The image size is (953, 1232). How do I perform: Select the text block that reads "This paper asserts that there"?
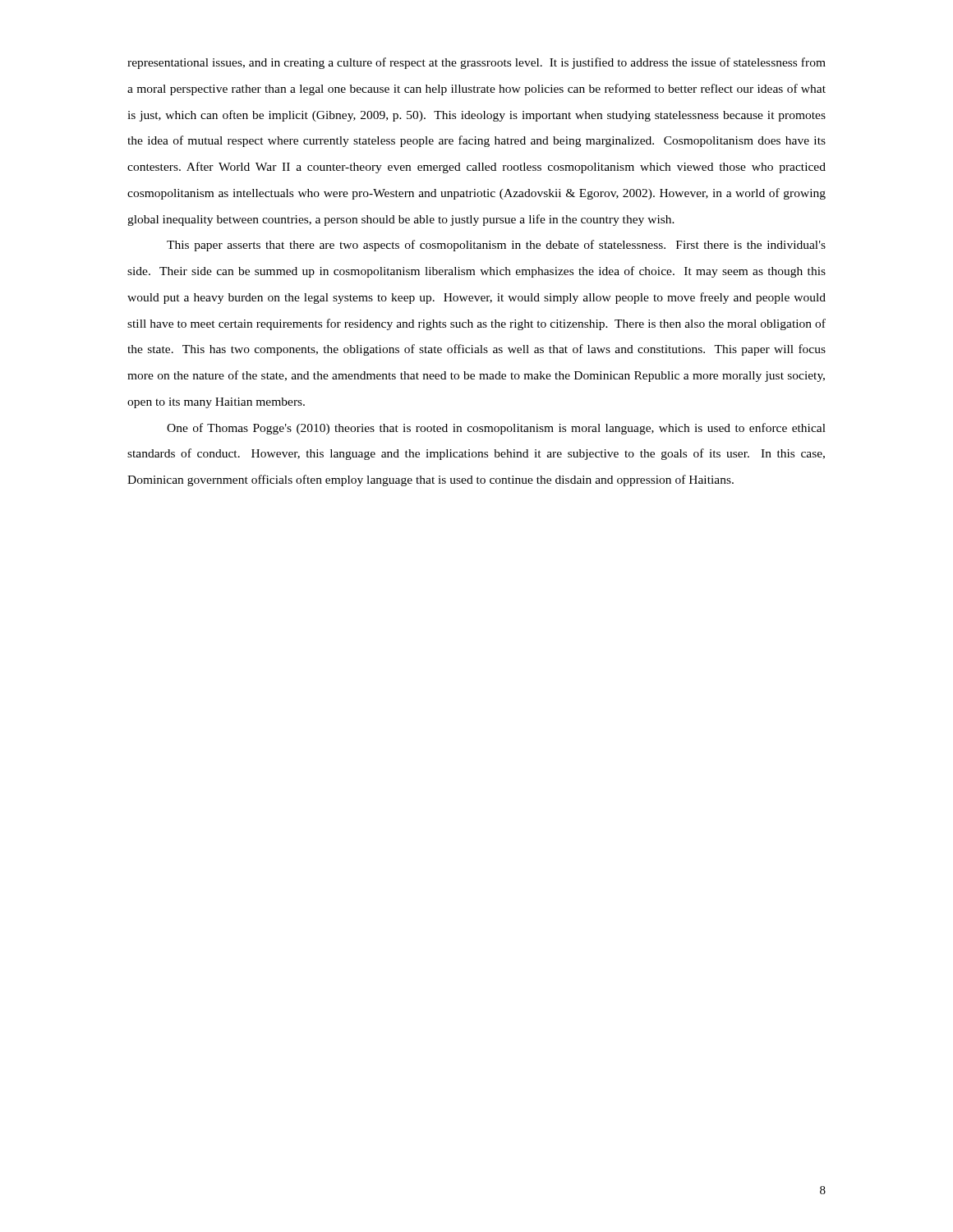(x=476, y=323)
